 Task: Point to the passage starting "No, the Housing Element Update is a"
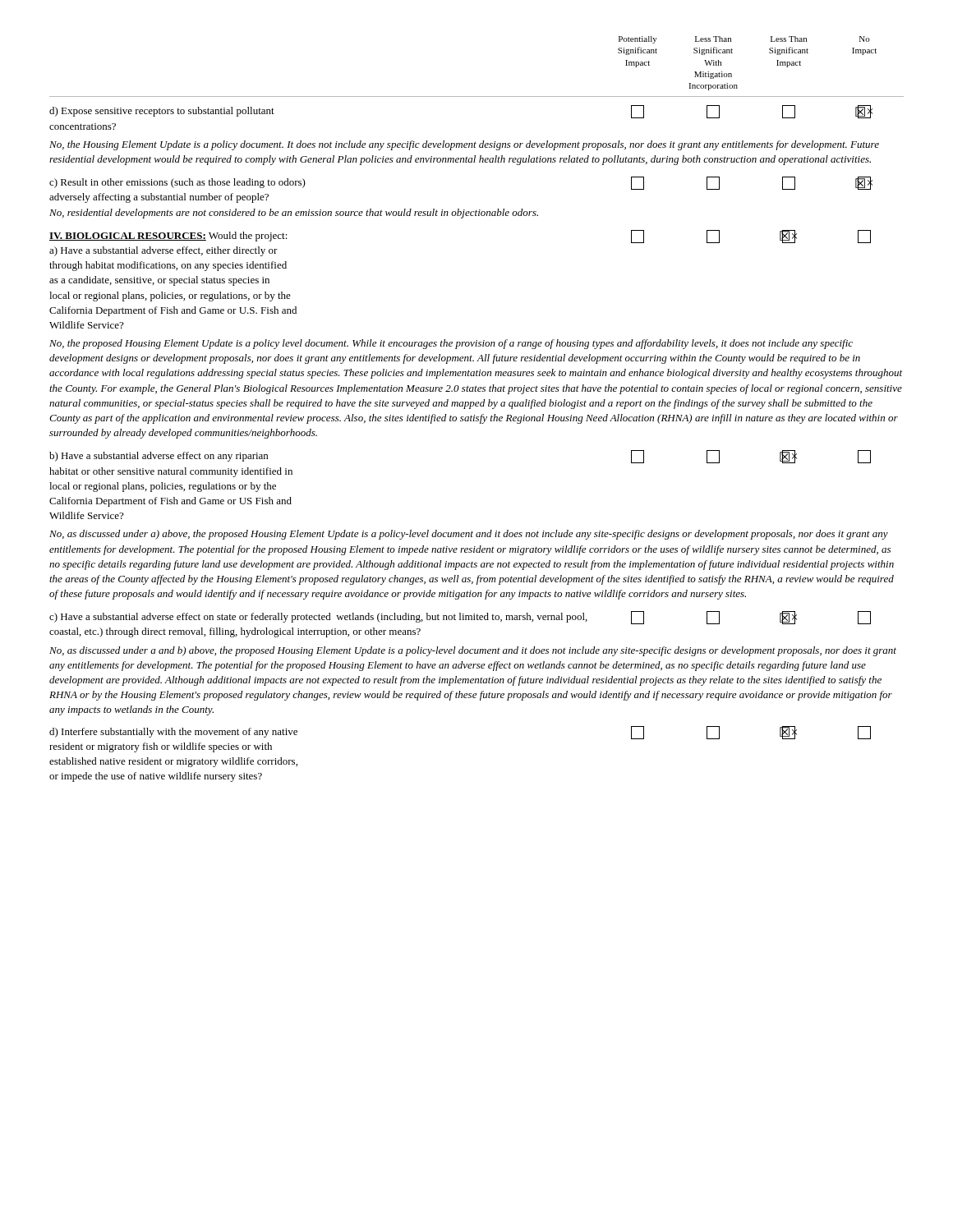[x=464, y=151]
